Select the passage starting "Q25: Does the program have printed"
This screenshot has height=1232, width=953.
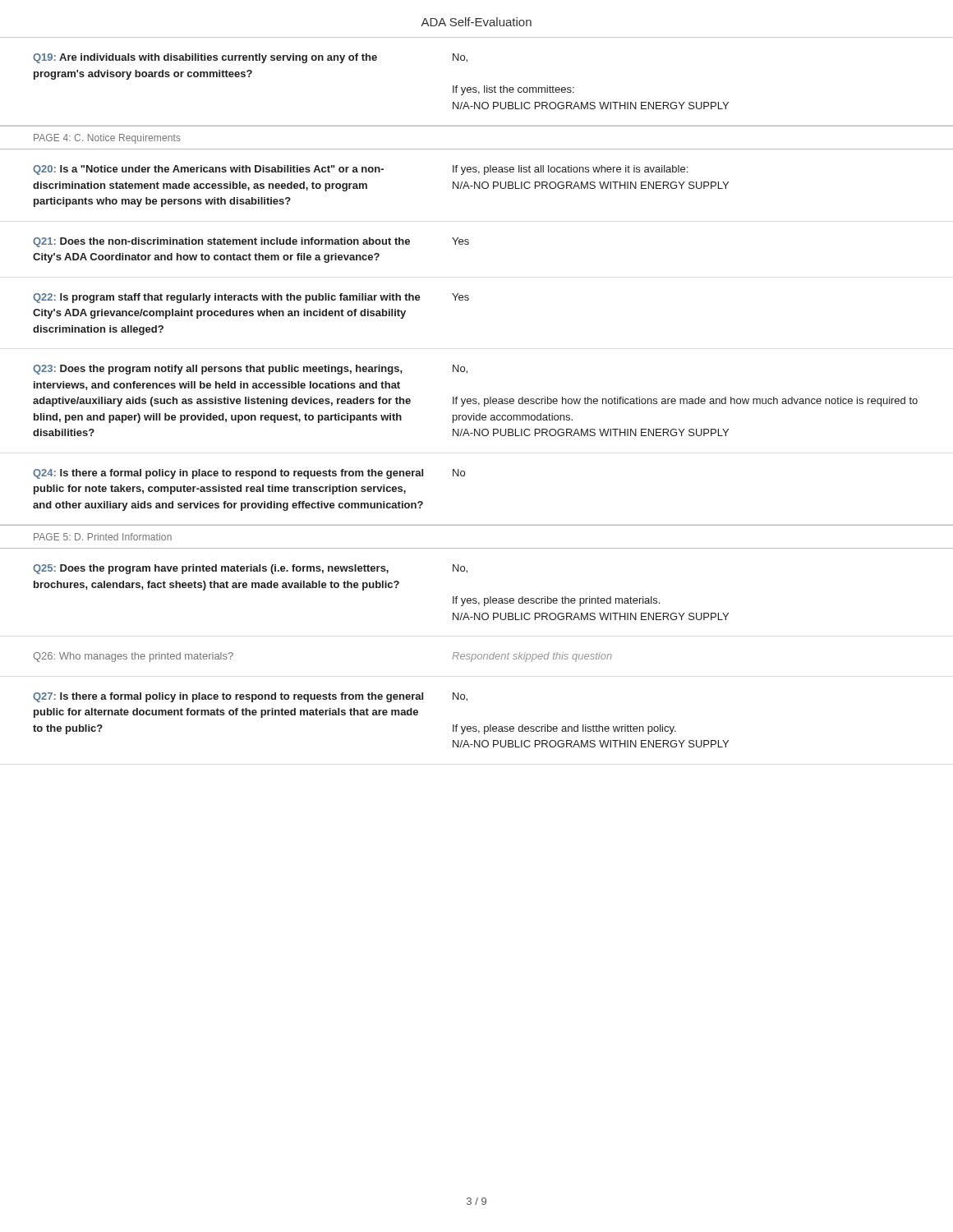coord(476,592)
